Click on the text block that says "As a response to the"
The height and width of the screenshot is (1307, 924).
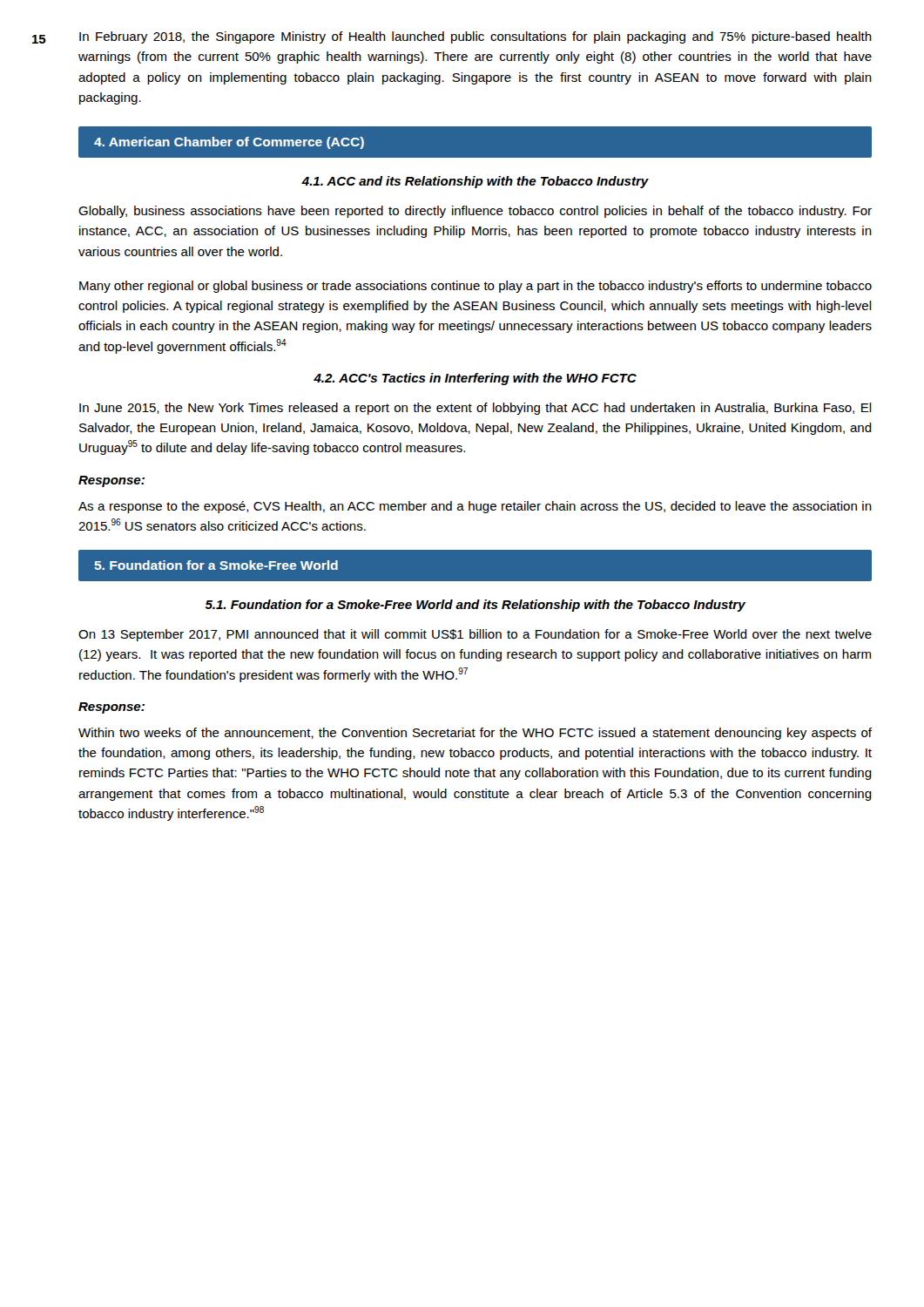[x=475, y=515]
